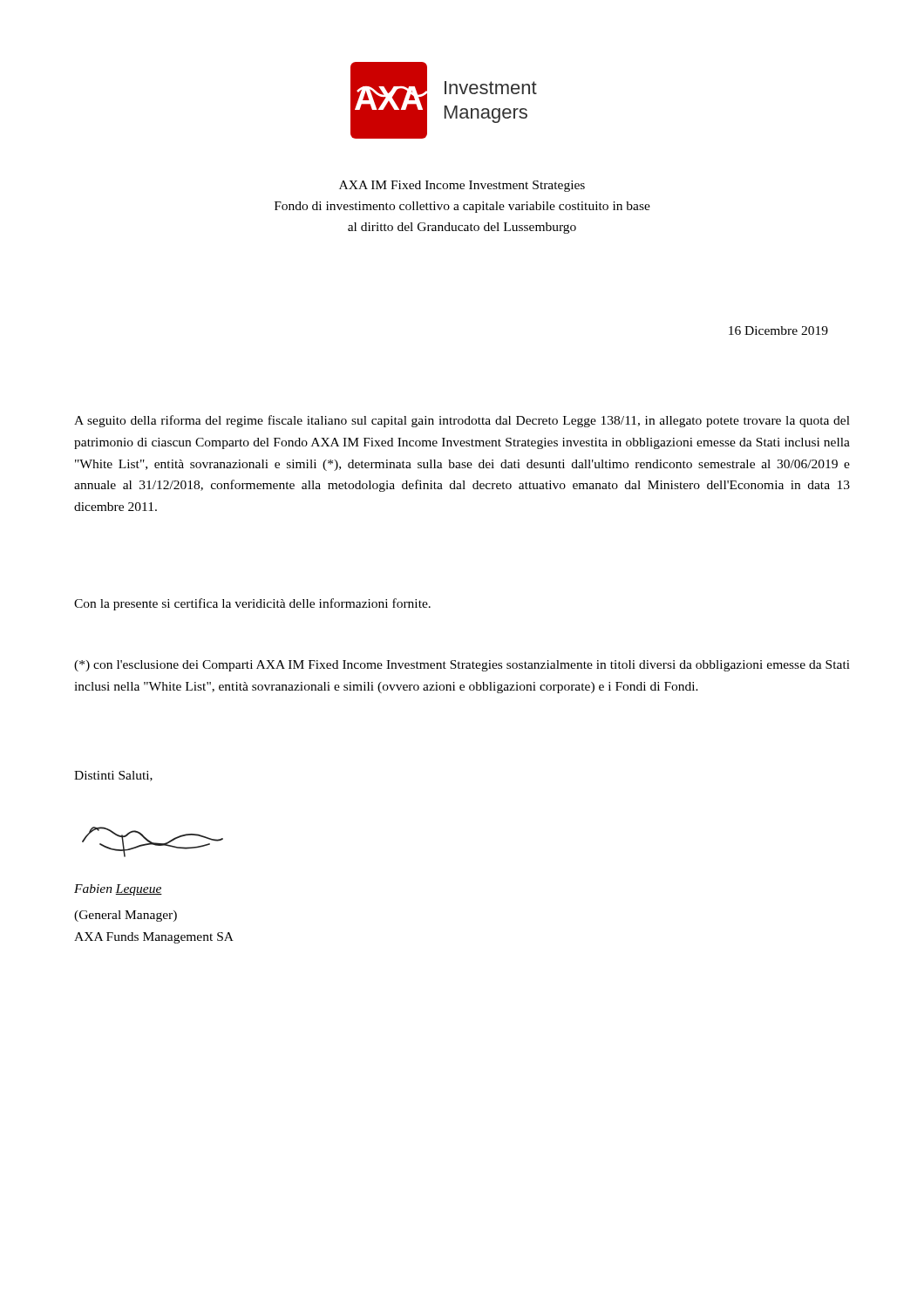
Task: Point to the element starting "(*) con l'esclusione dei Comparti AXA IM Fixed"
Action: pos(462,675)
